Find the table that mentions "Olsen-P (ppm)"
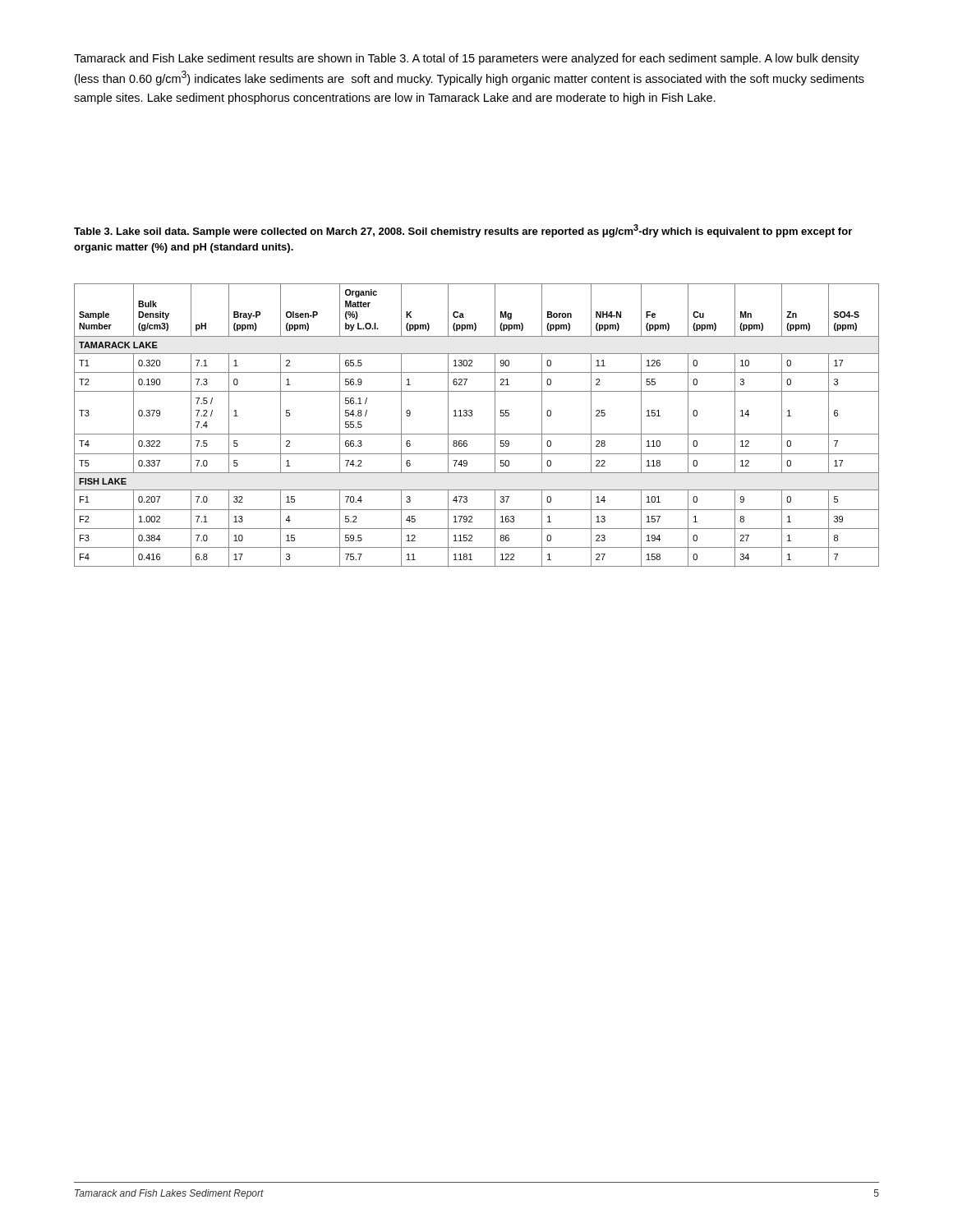This screenshot has height=1232, width=953. (x=476, y=425)
